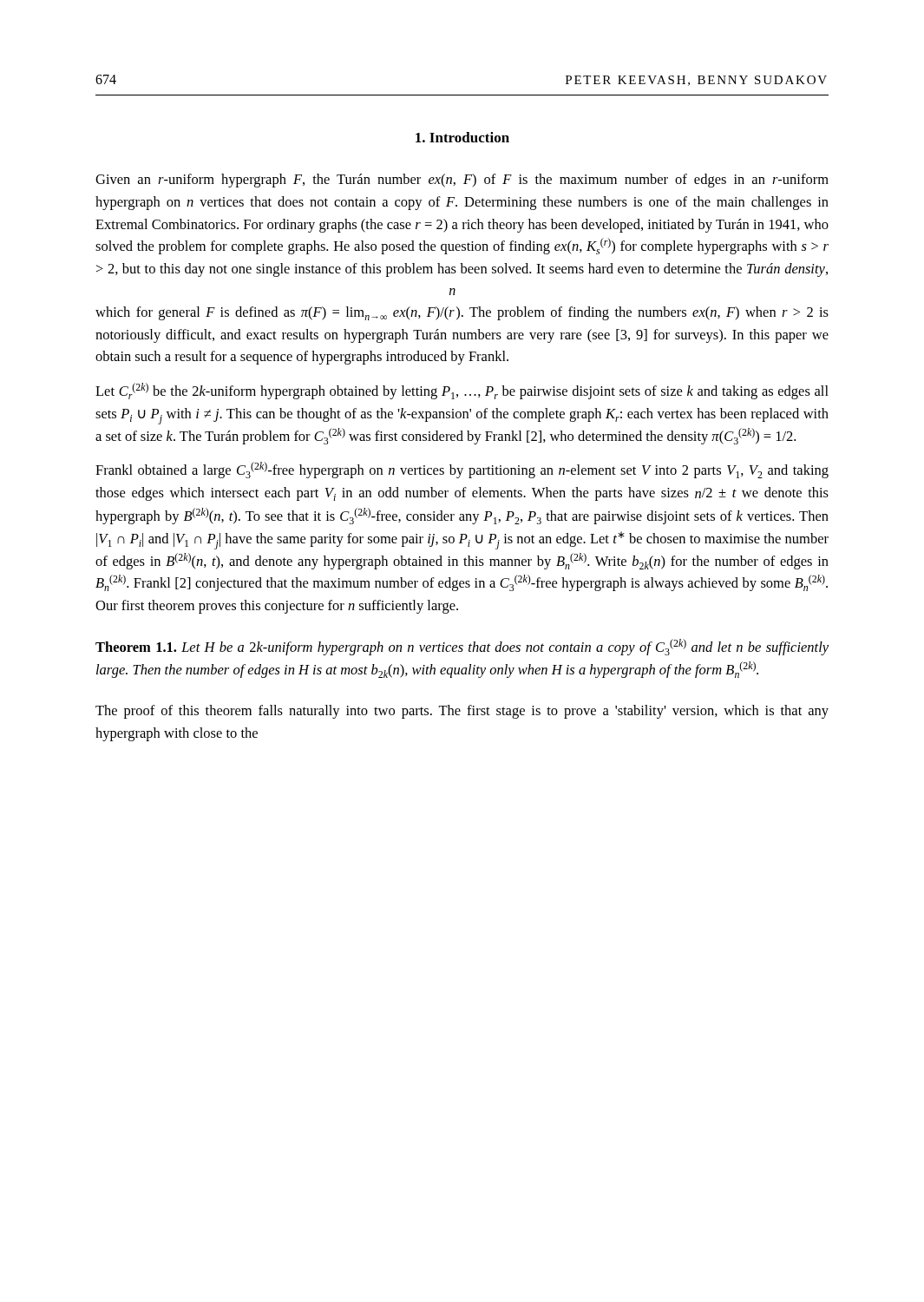The width and height of the screenshot is (924, 1302).
Task: Locate the block of text that opens with "Let Cr(2k) be the"
Action: pyautogui.click(x=462, y=414)
